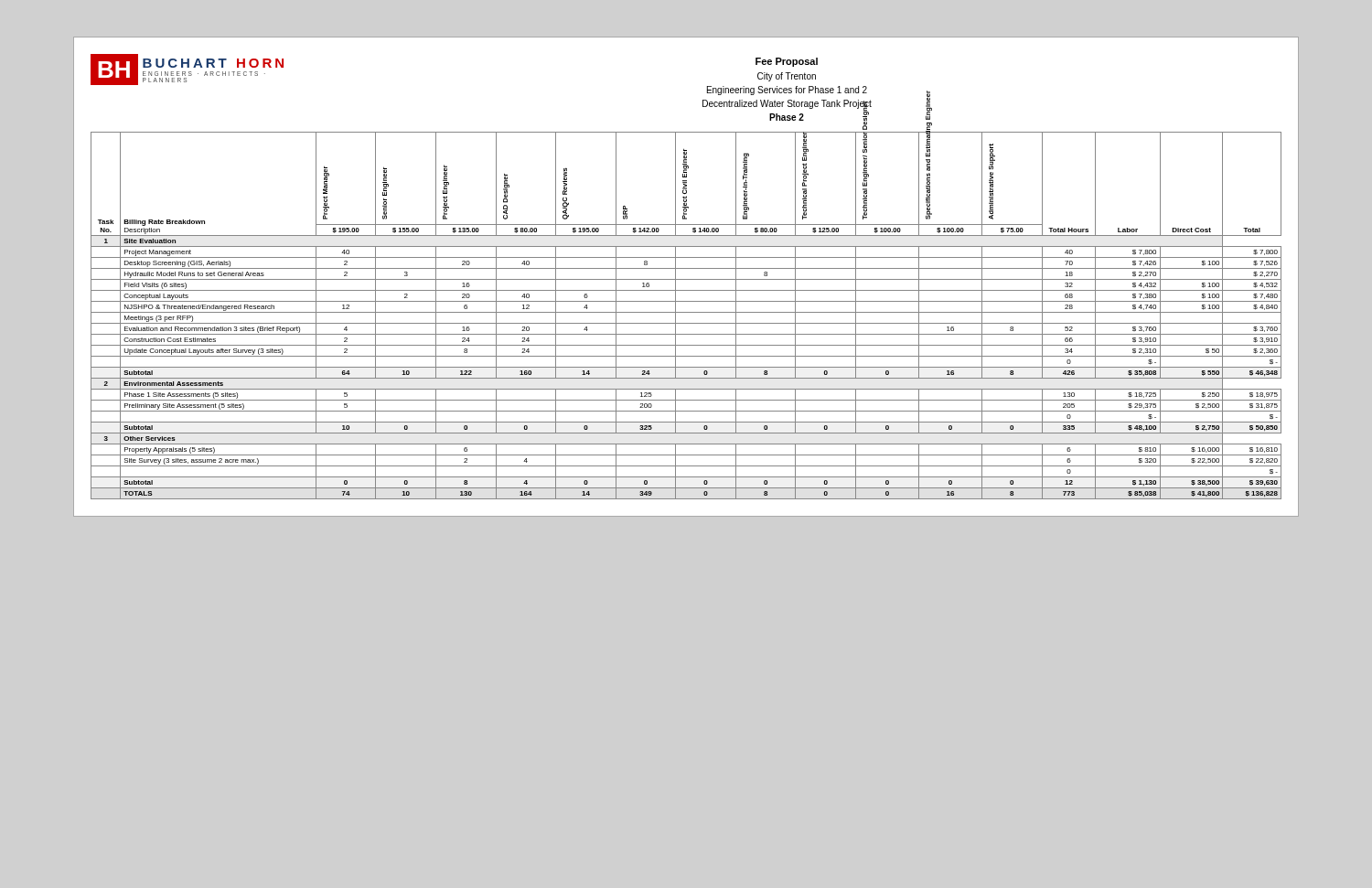Select the logo
Viewport: 1372px width, 888px height.
(x=191, y=70)
